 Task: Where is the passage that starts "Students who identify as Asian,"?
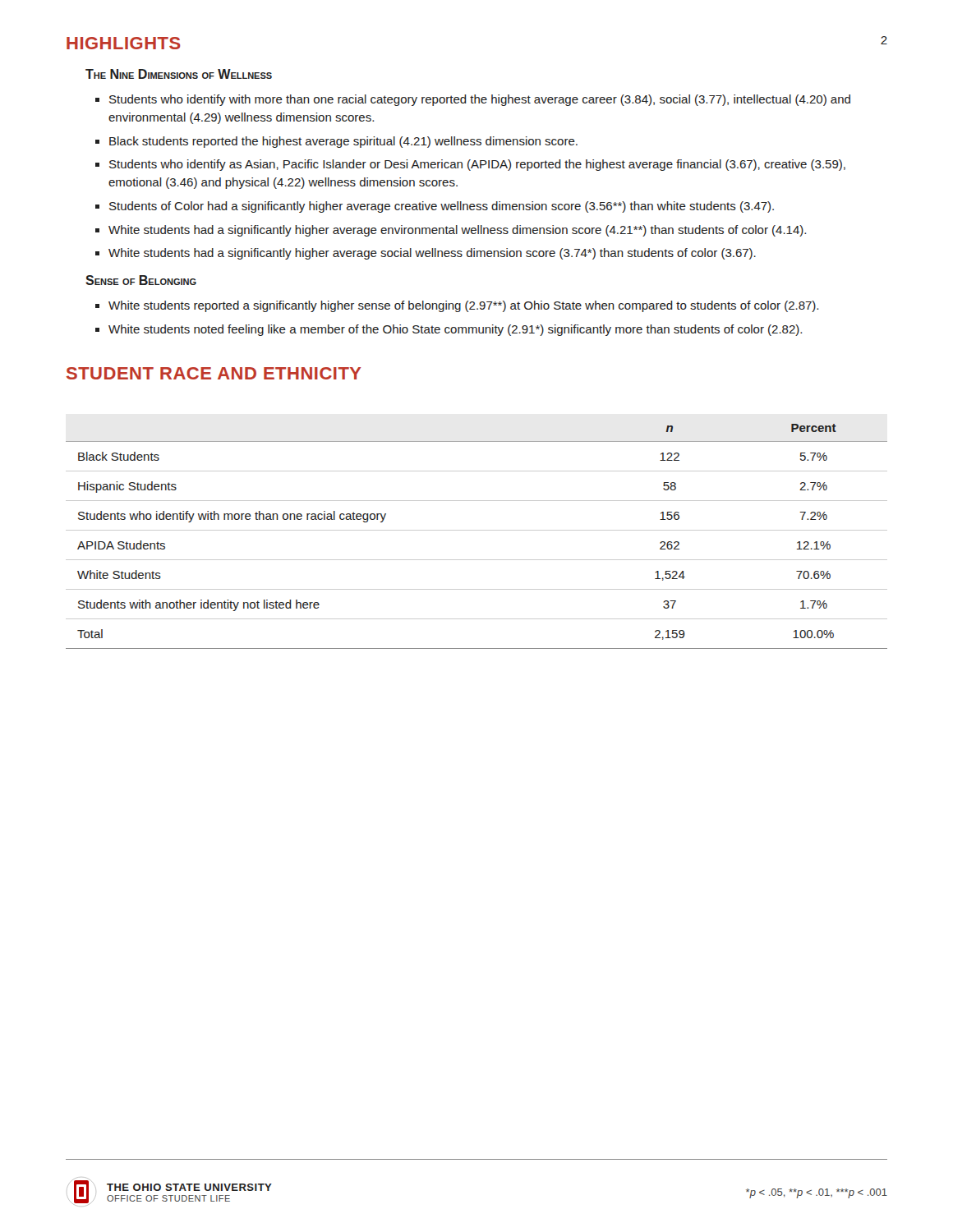coord(477,173)
